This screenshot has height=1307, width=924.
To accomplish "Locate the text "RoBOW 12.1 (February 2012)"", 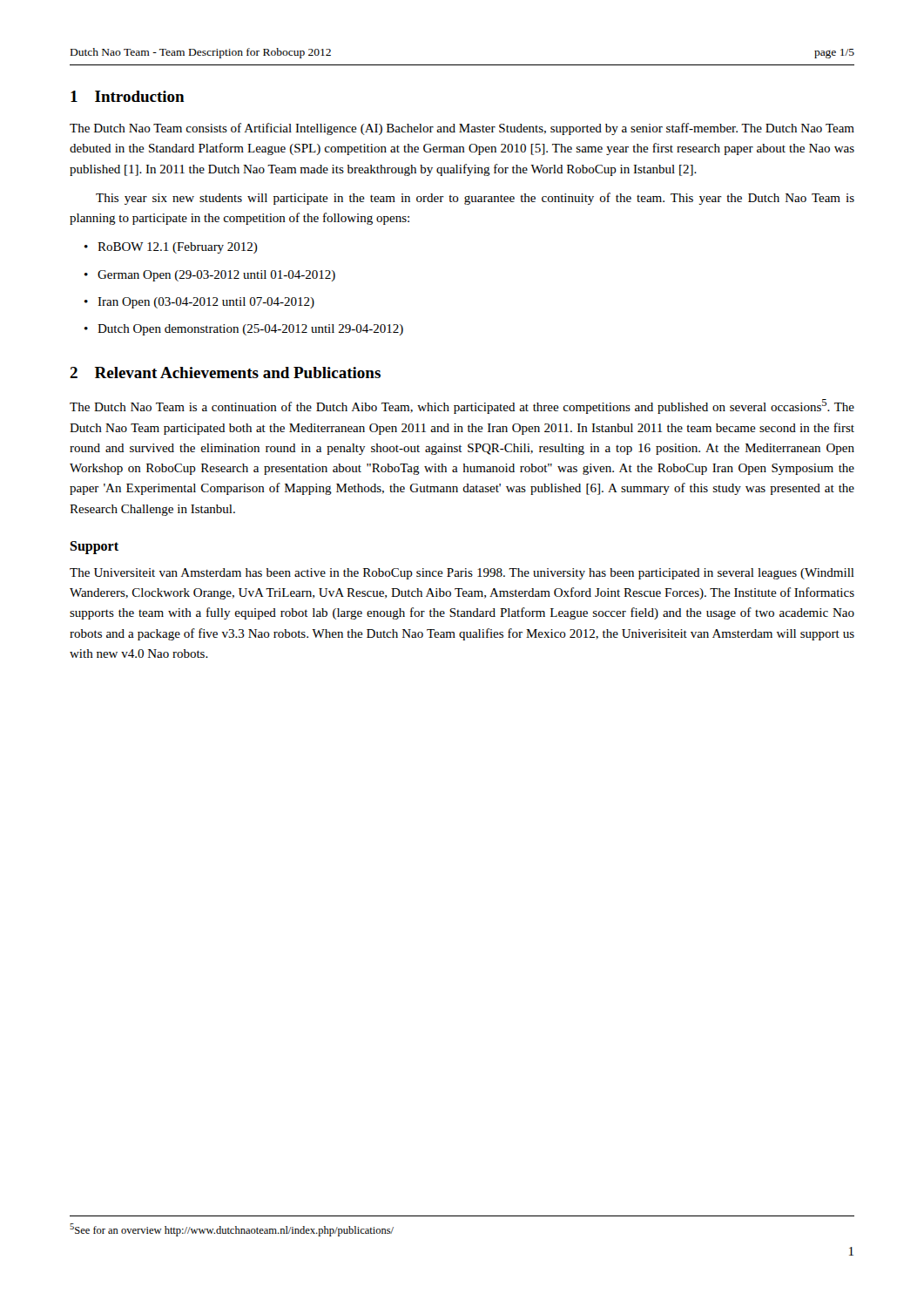I will pyautogui.click(x=171, y=248).
